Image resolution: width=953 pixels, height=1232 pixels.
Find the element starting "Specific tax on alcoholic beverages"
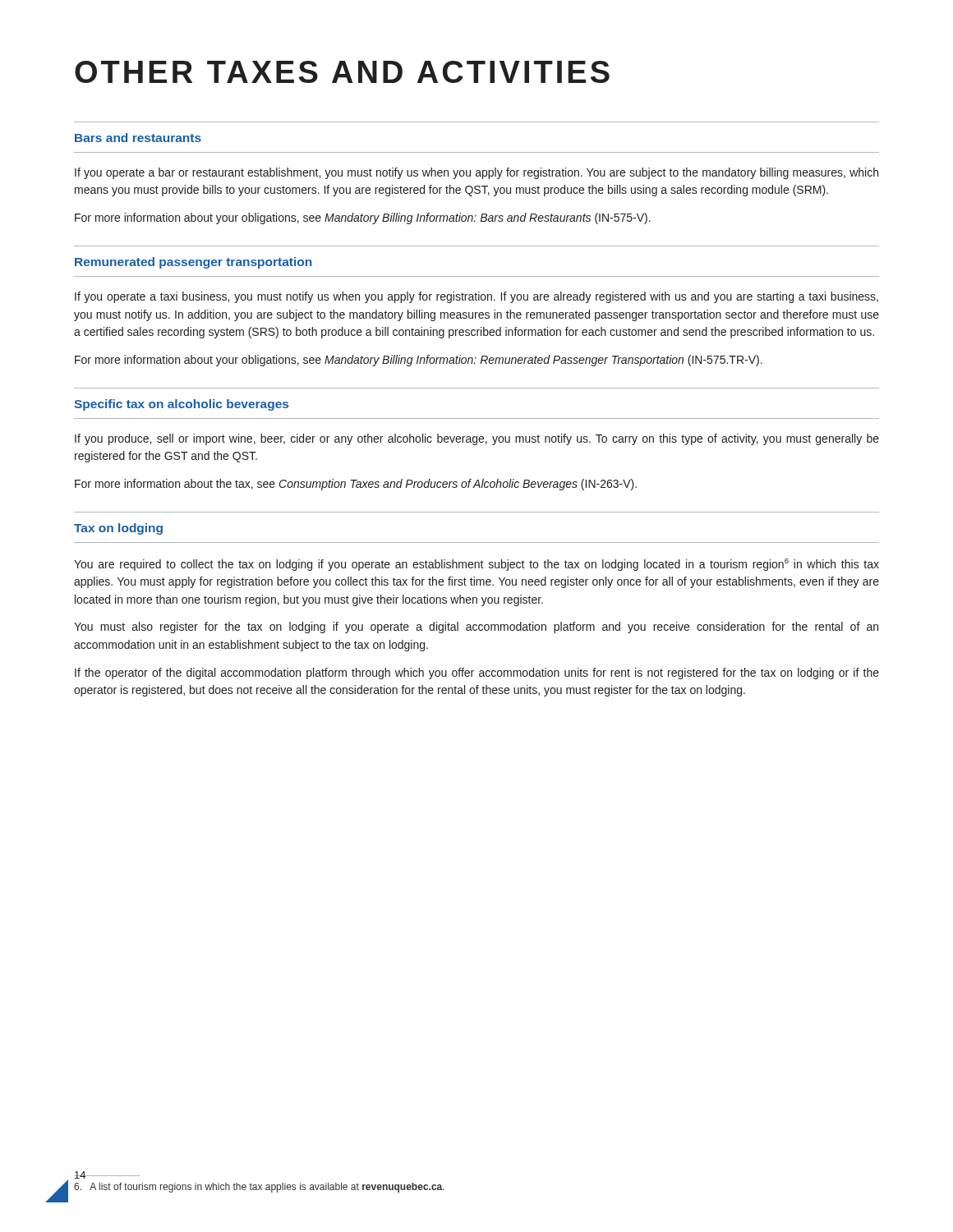tap(181, 405)
